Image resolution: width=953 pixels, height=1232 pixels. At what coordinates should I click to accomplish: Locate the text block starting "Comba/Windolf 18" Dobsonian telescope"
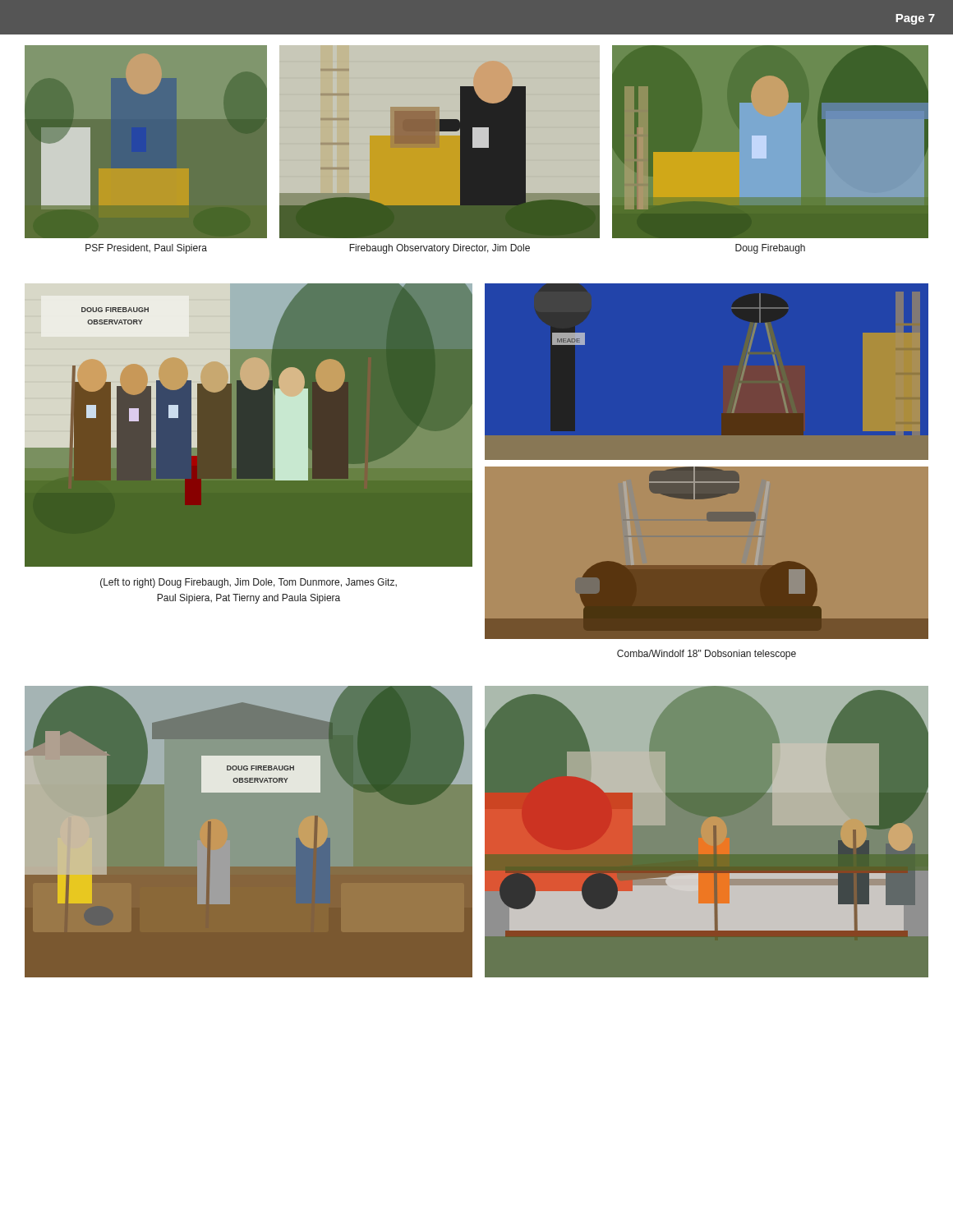(707, 654)
